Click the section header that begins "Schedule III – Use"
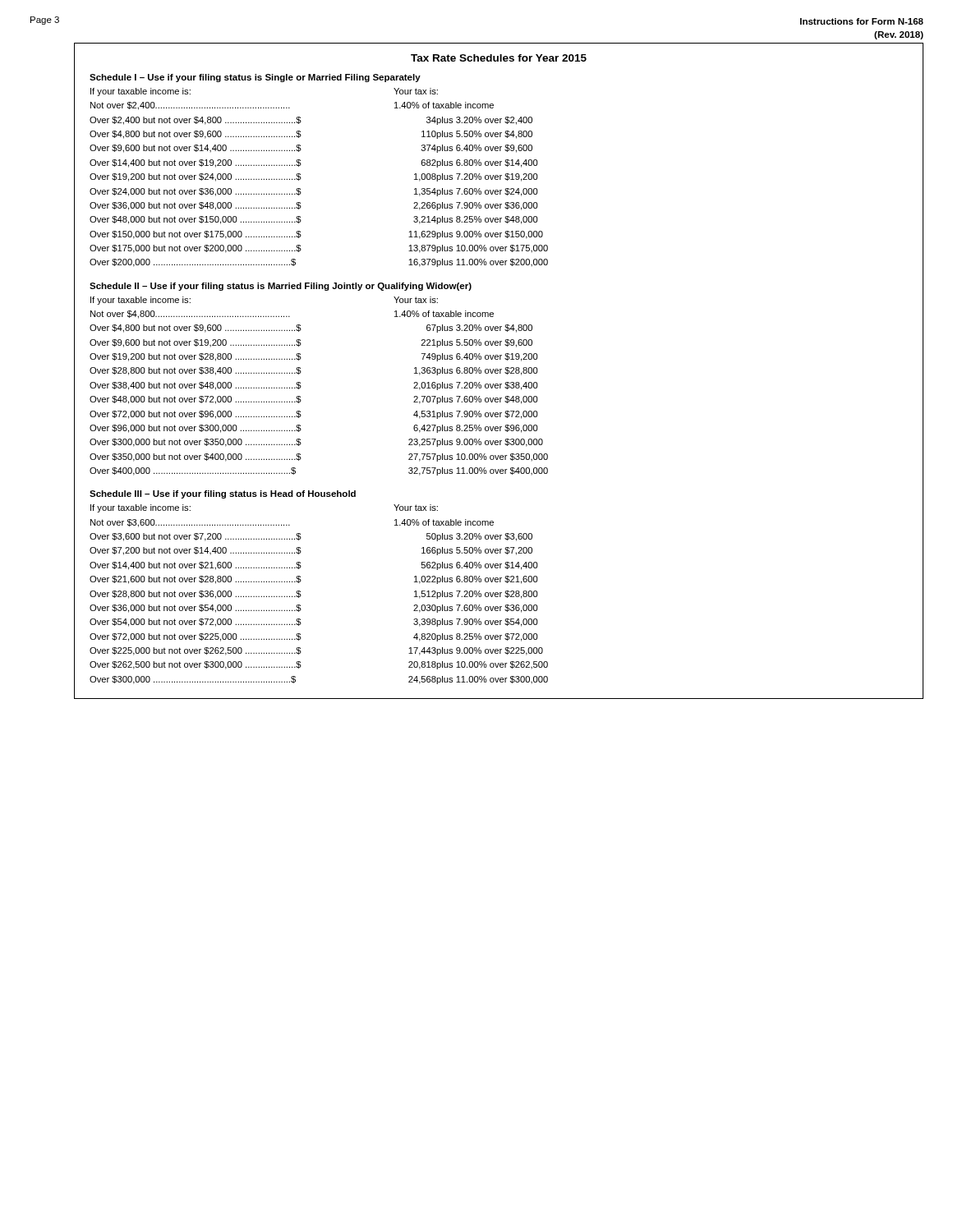Viewport: 953px width, 1232px height. [x=223, y=494]
